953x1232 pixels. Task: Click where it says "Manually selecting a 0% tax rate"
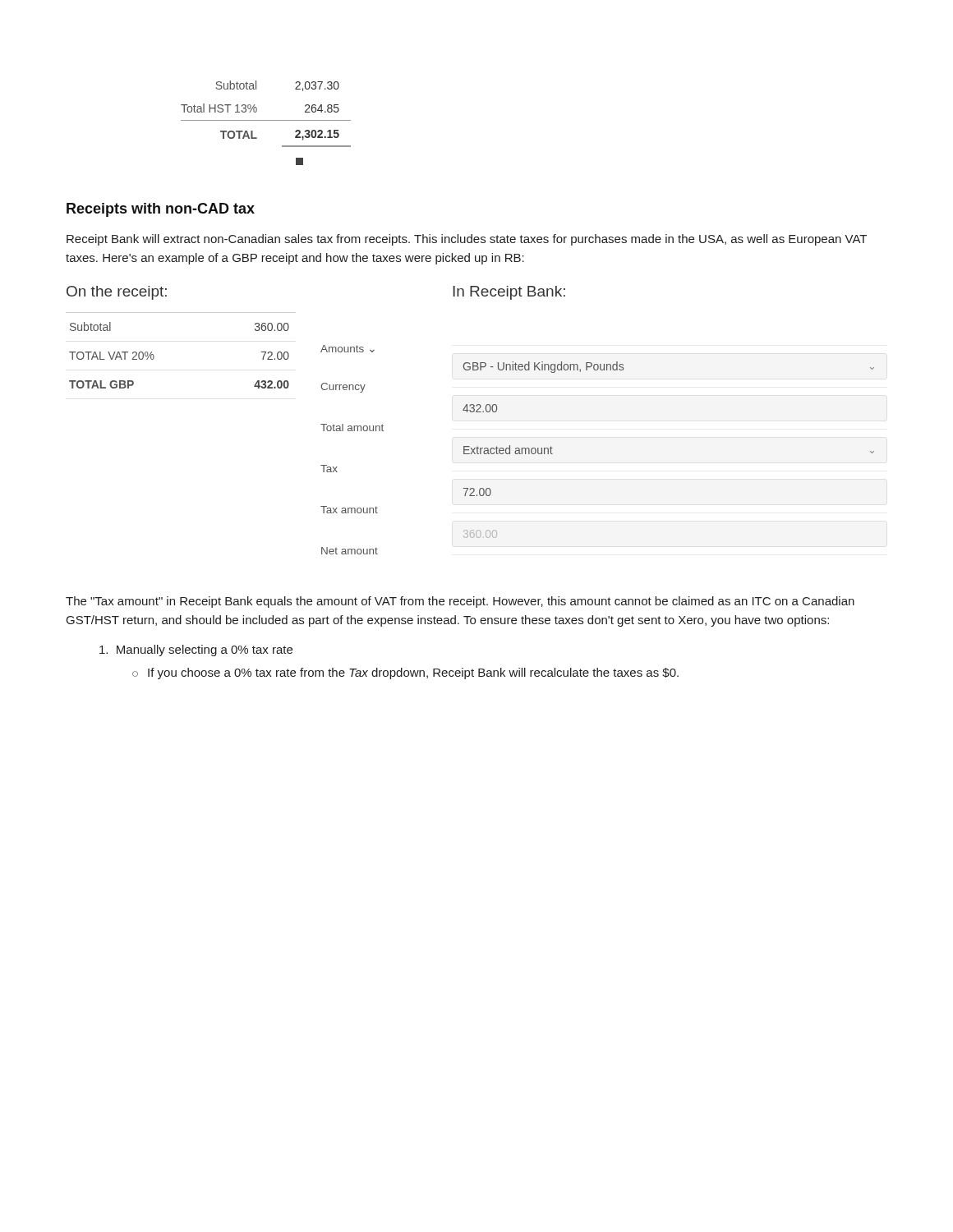(196, 649)
